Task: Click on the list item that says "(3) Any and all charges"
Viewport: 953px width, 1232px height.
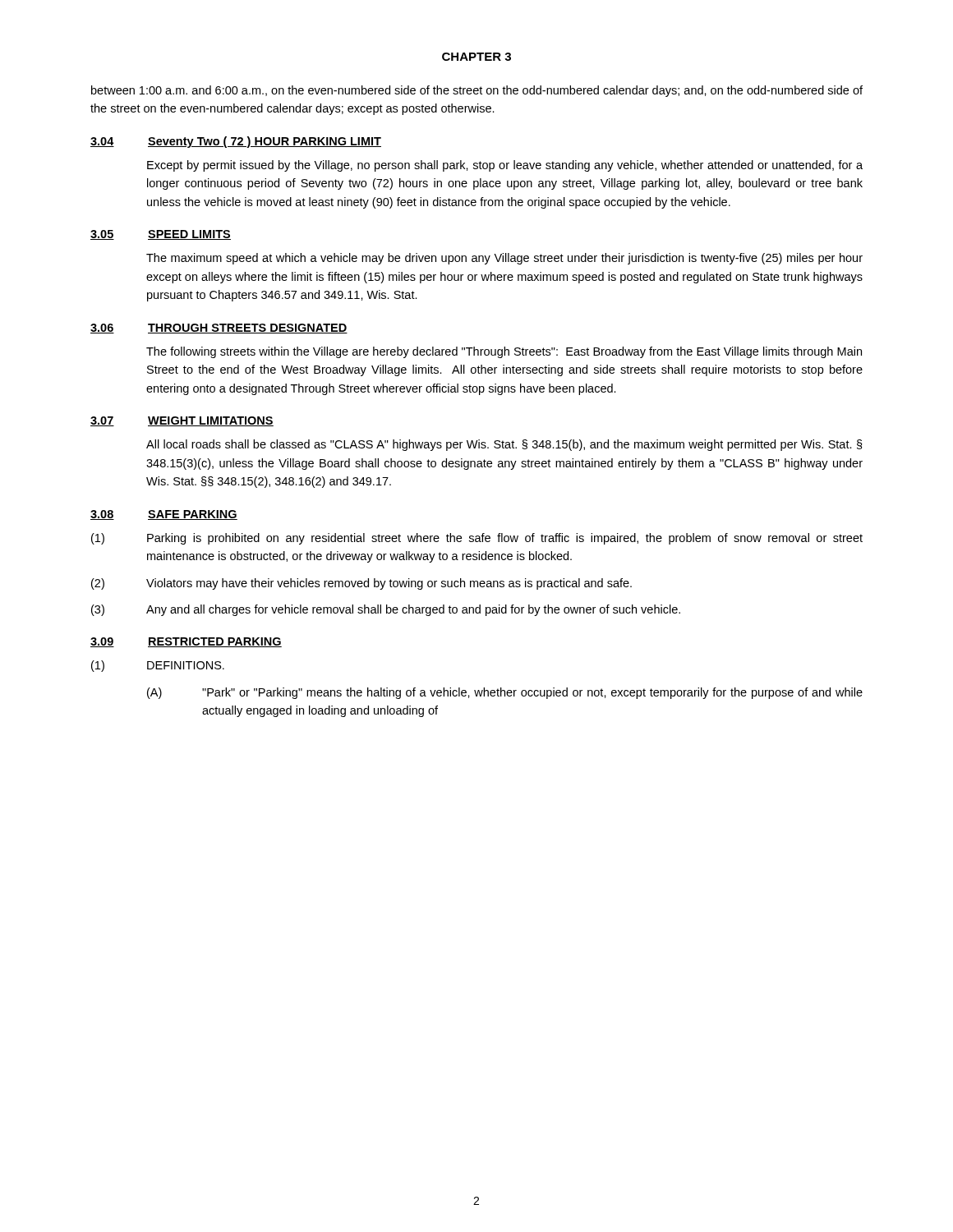Action: (x=476, y=610)
